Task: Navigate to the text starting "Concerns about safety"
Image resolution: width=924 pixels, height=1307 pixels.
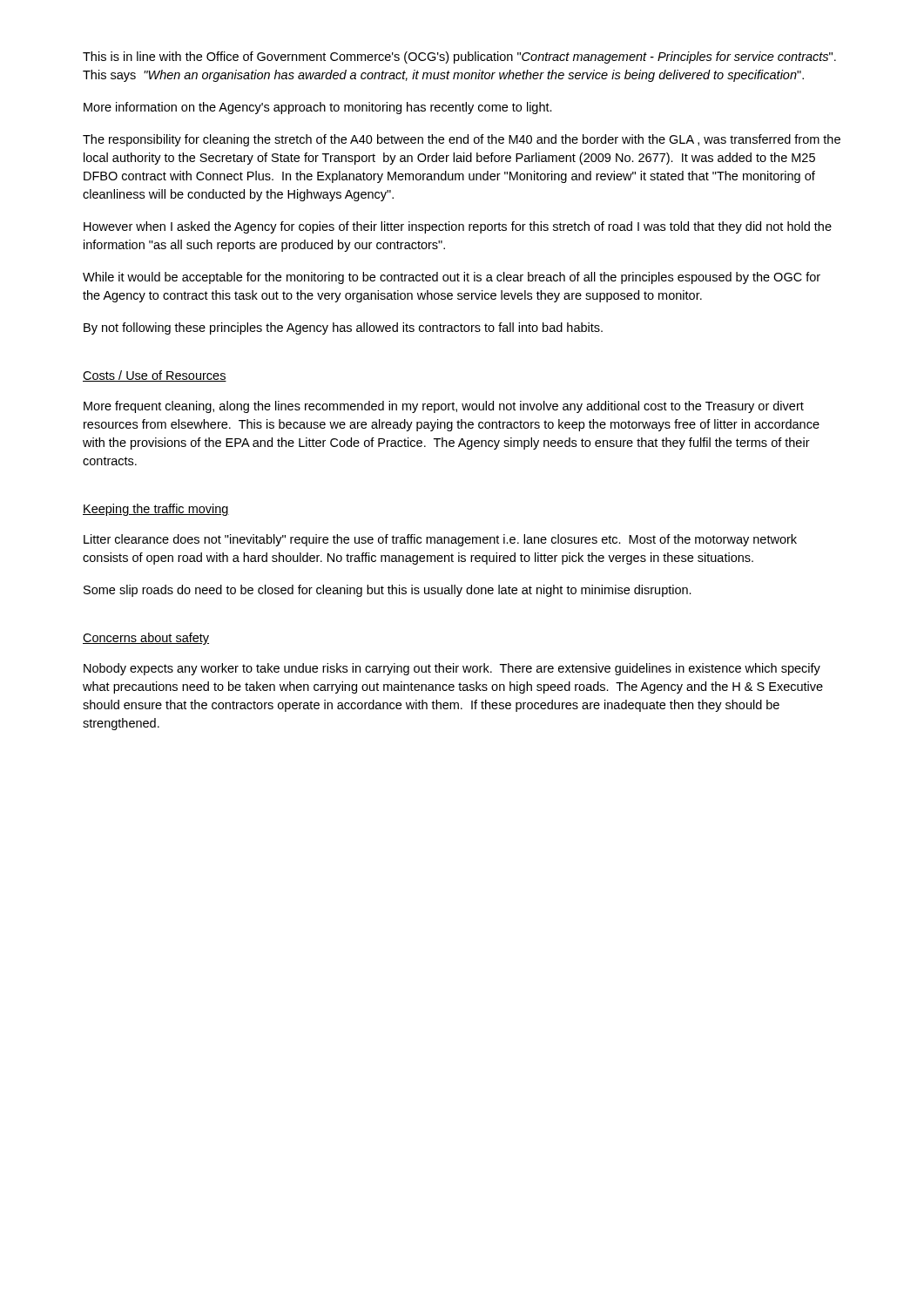Action: [x=146, y=638]
